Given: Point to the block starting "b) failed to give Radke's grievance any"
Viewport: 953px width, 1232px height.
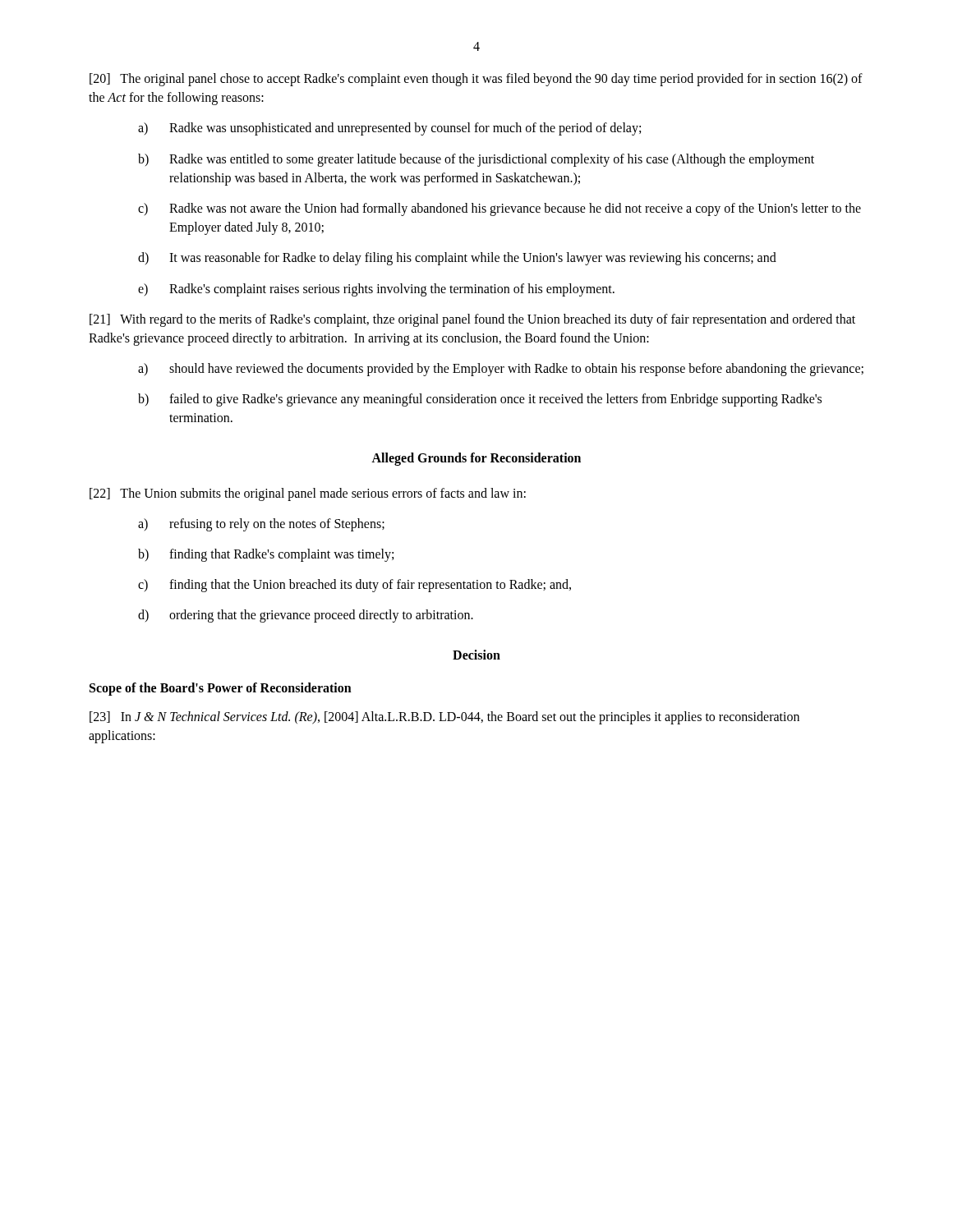Looking at the screenshot, I should 501,409.
